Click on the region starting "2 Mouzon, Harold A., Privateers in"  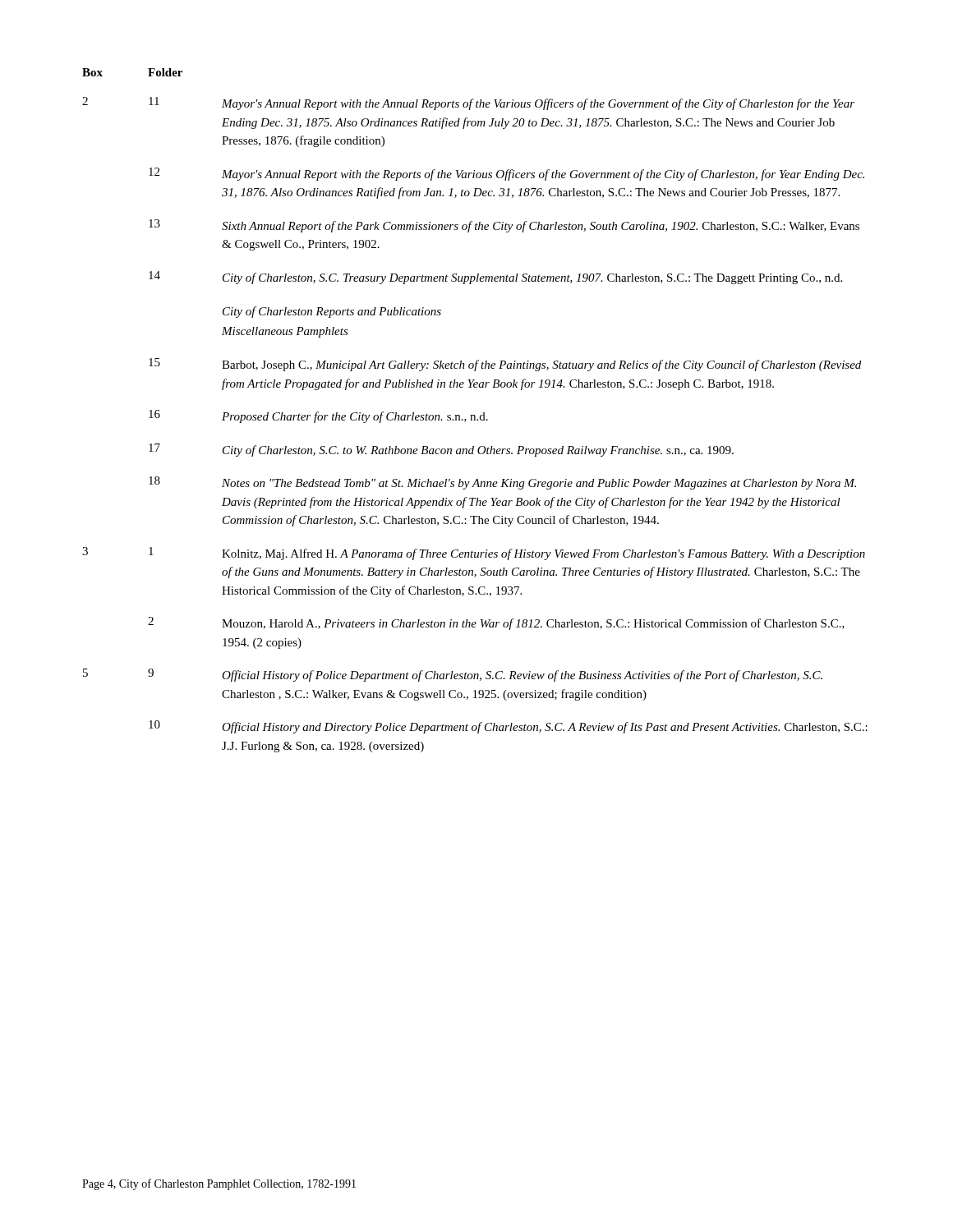(x=509, y=633)
